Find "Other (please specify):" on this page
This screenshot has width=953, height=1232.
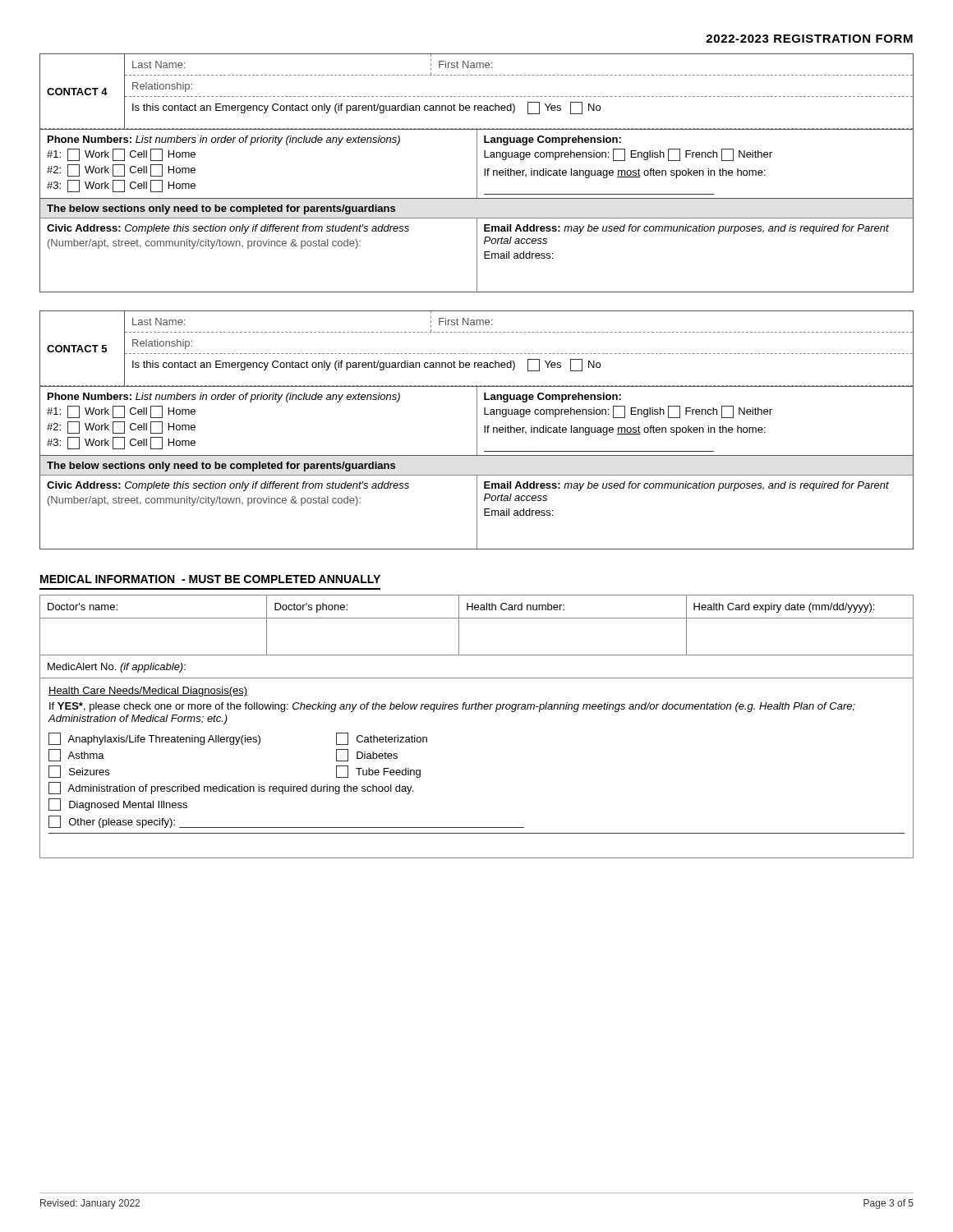[286, 821]
